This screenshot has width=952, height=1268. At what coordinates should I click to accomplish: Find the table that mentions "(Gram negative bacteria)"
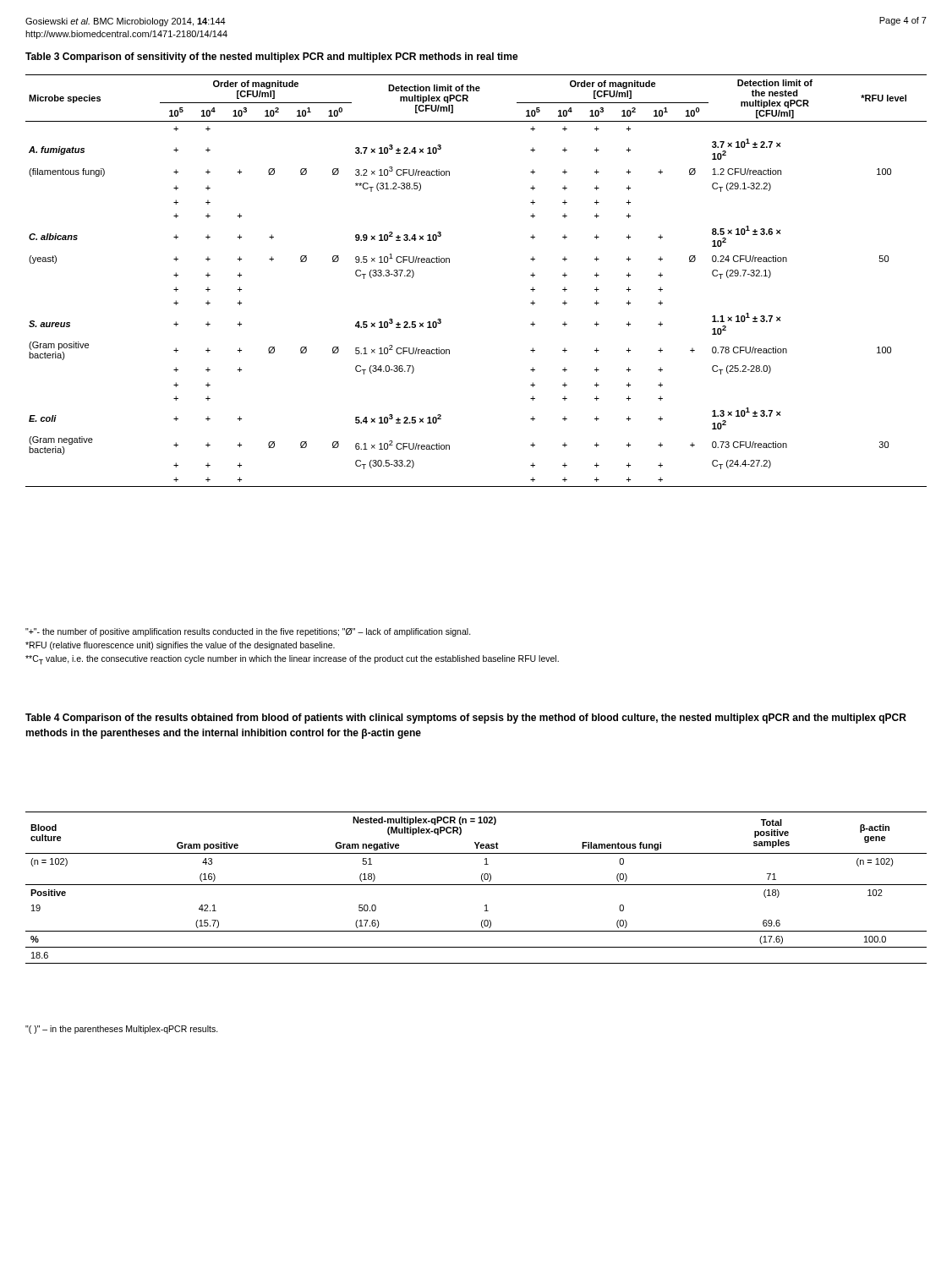click(476, 281)
